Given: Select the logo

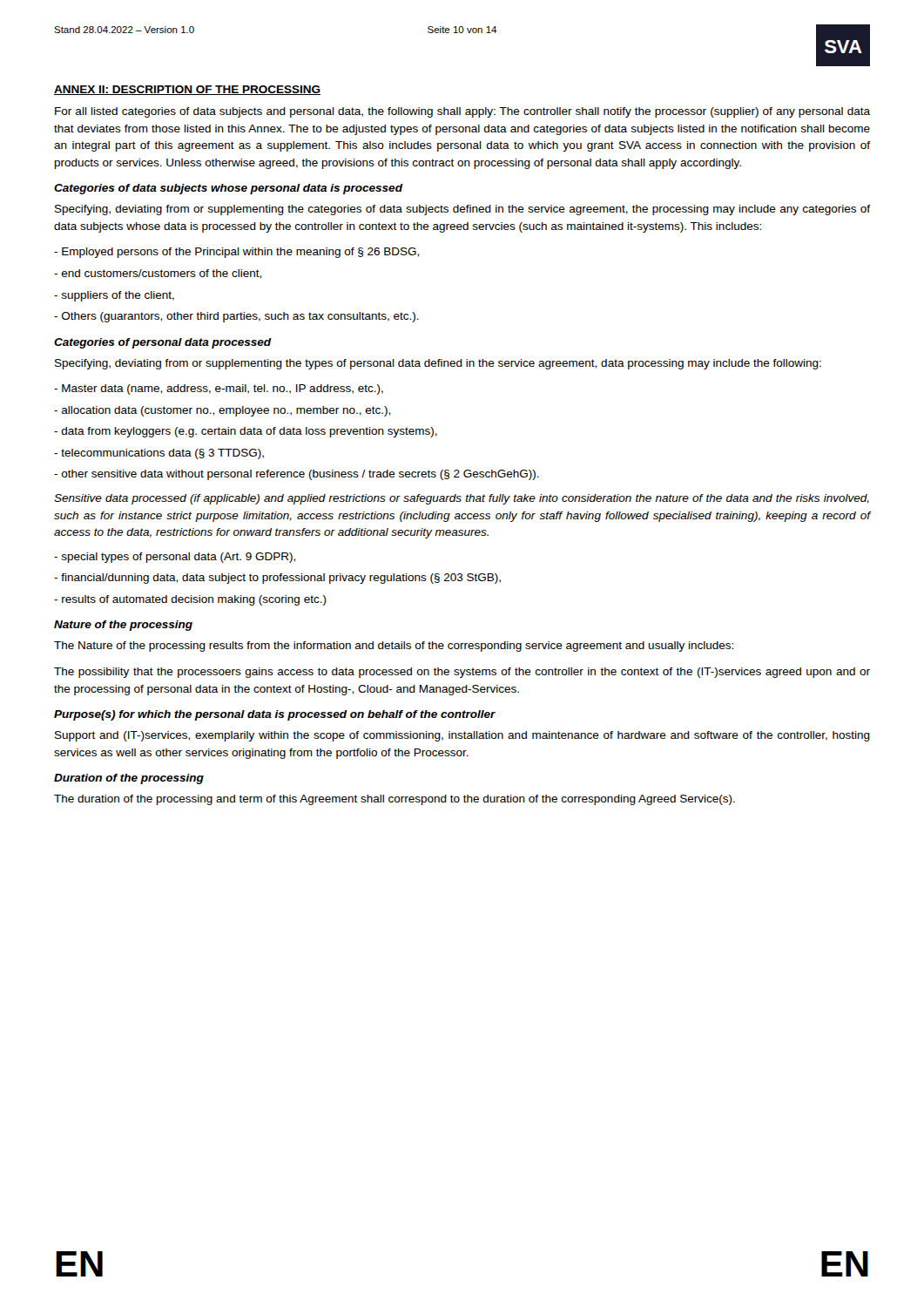Looking at the screenshot, I should (x=843, y=45).
